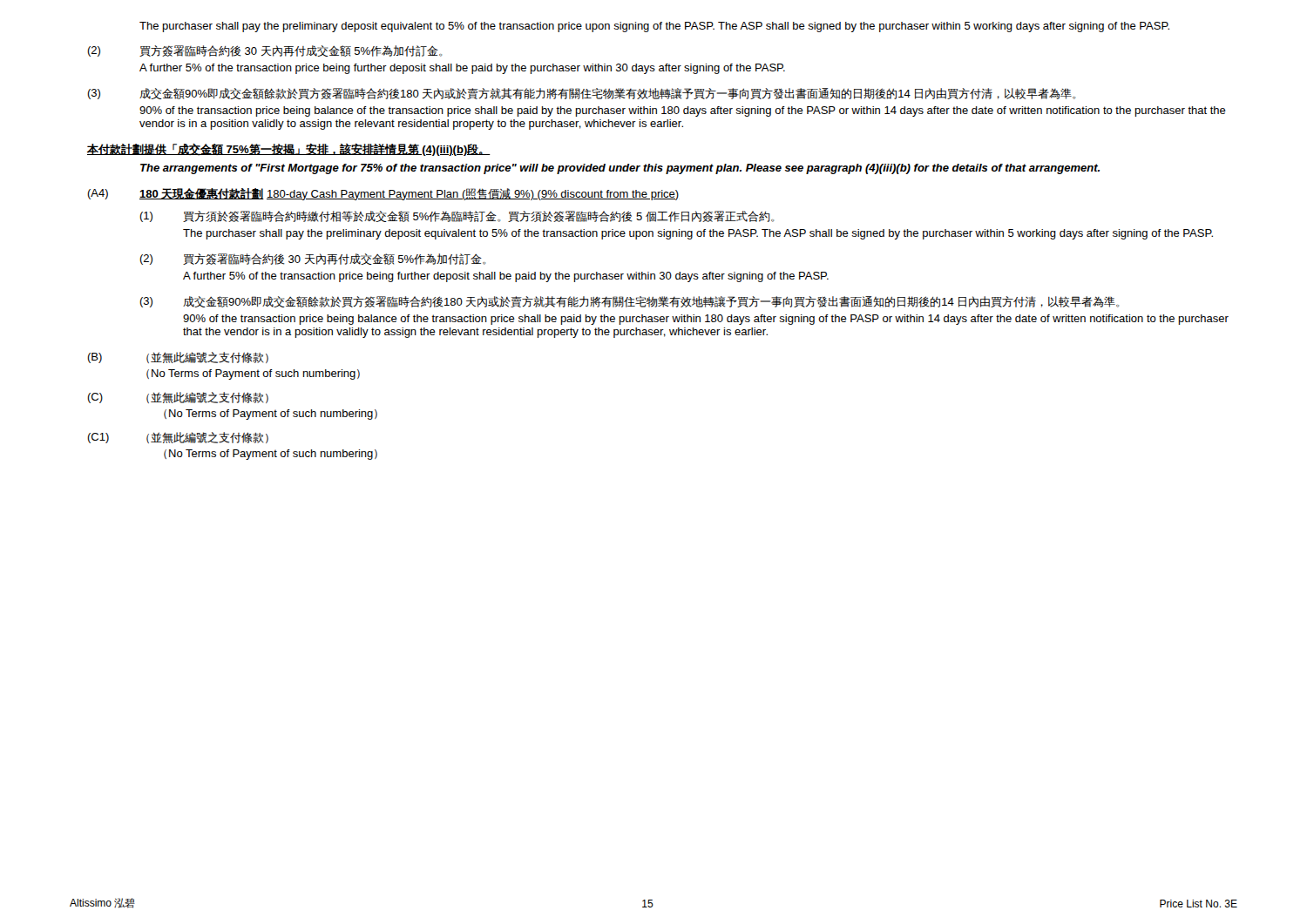Point to the section header beginning "本付款計劃提供「成交金額 75%第一按揭」安排，該安排詳情見第 (4)(iii)(b)段。 The arrangements"
This screenshot has height=924, width=1307.
tap(662, 158)
